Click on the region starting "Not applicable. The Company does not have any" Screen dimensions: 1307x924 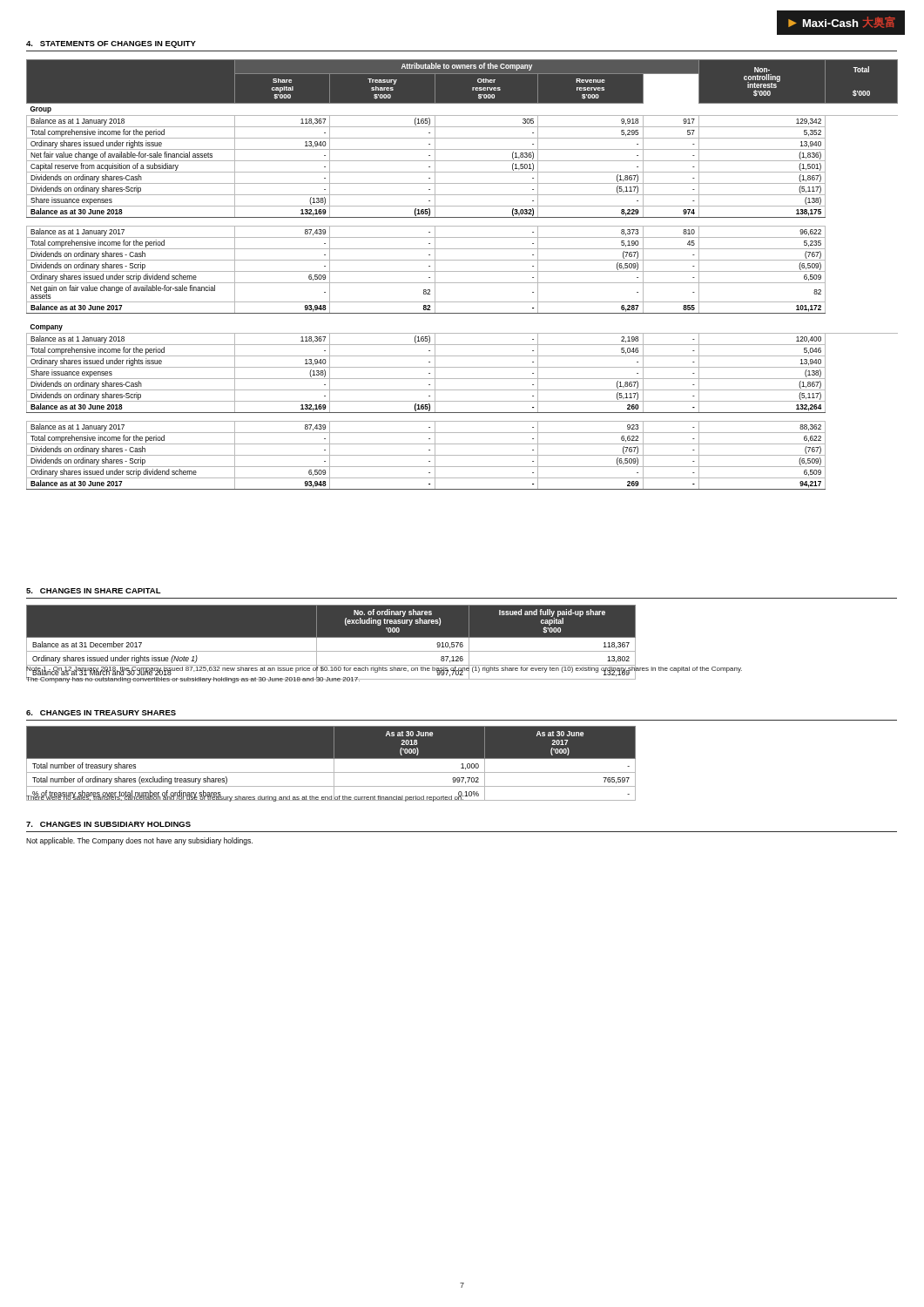pyautogui.click(x=140, y=841)
